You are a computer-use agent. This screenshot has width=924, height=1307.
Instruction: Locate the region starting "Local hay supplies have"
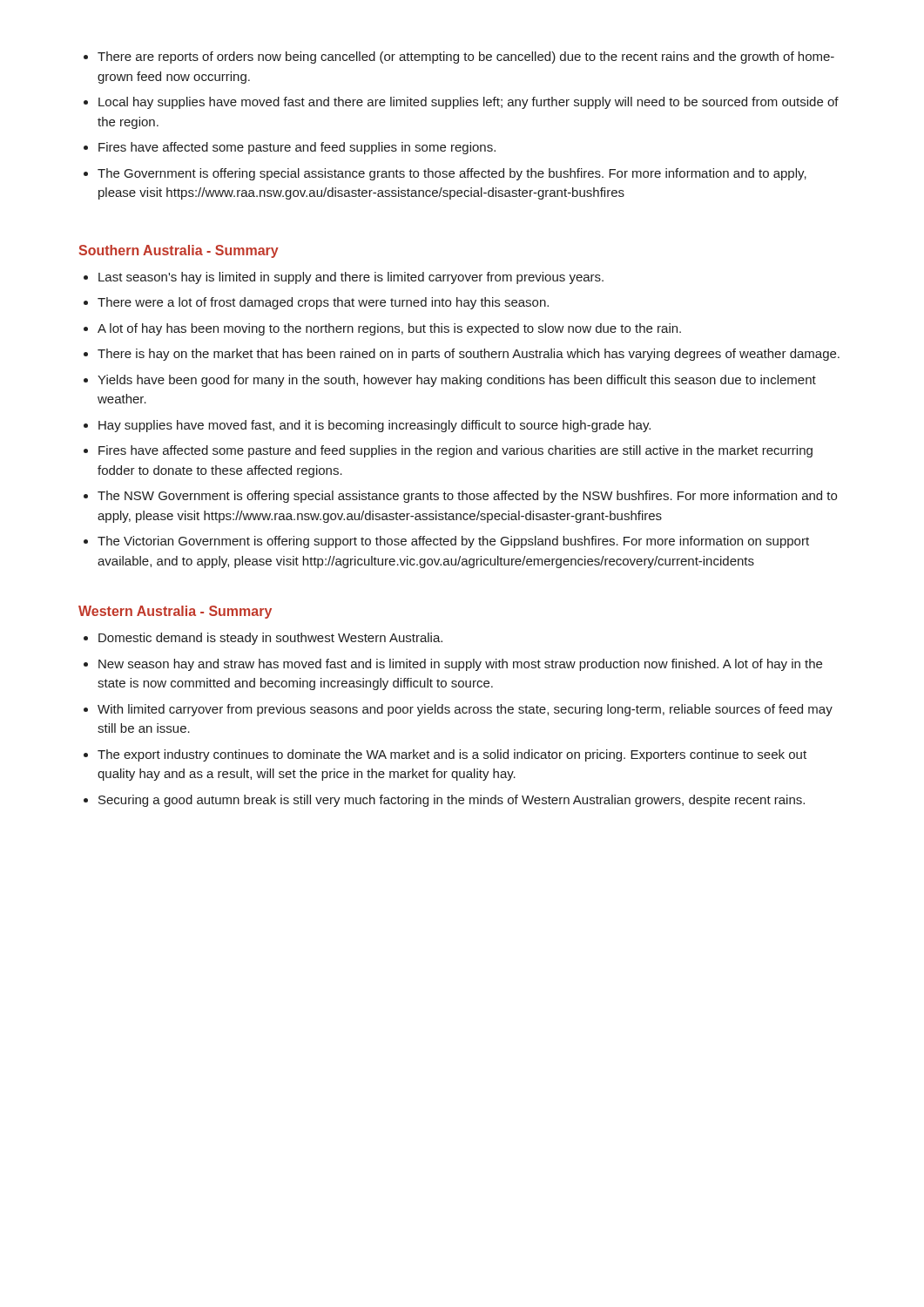pos(468,111)
